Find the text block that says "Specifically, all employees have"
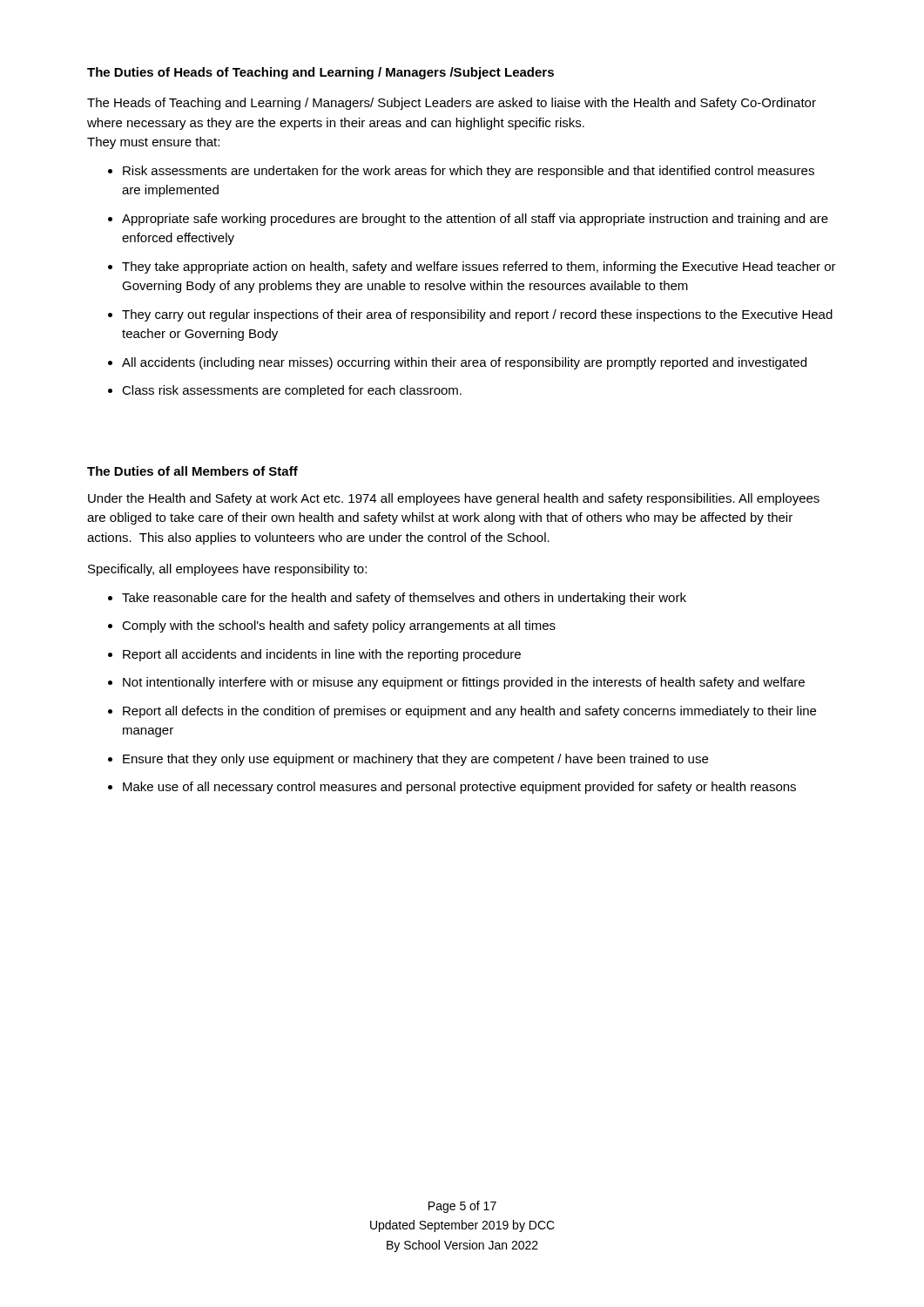Viewport: 924px width, 1307px height. 227,569
